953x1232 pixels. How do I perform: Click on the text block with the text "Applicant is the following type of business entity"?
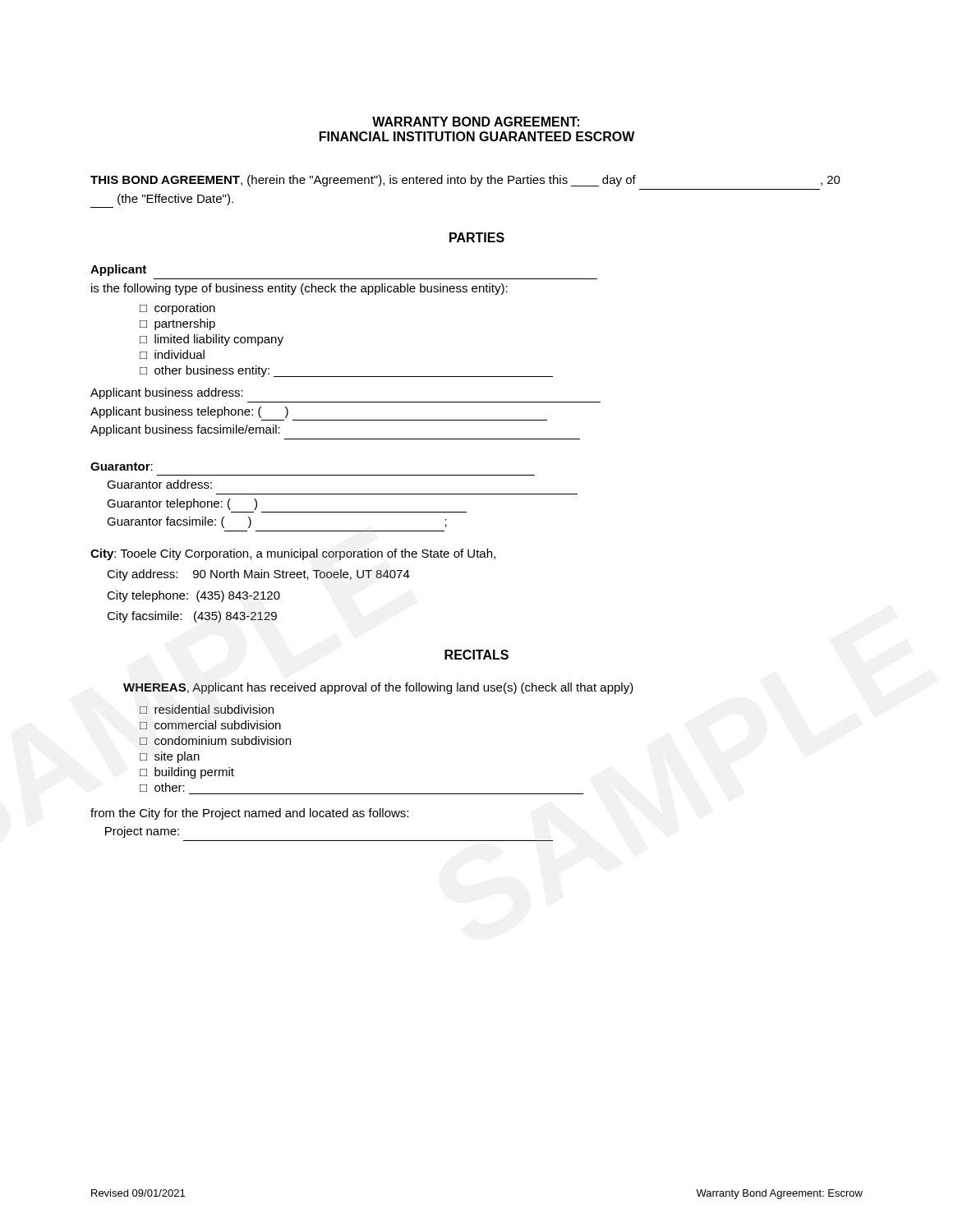point(344,278)
